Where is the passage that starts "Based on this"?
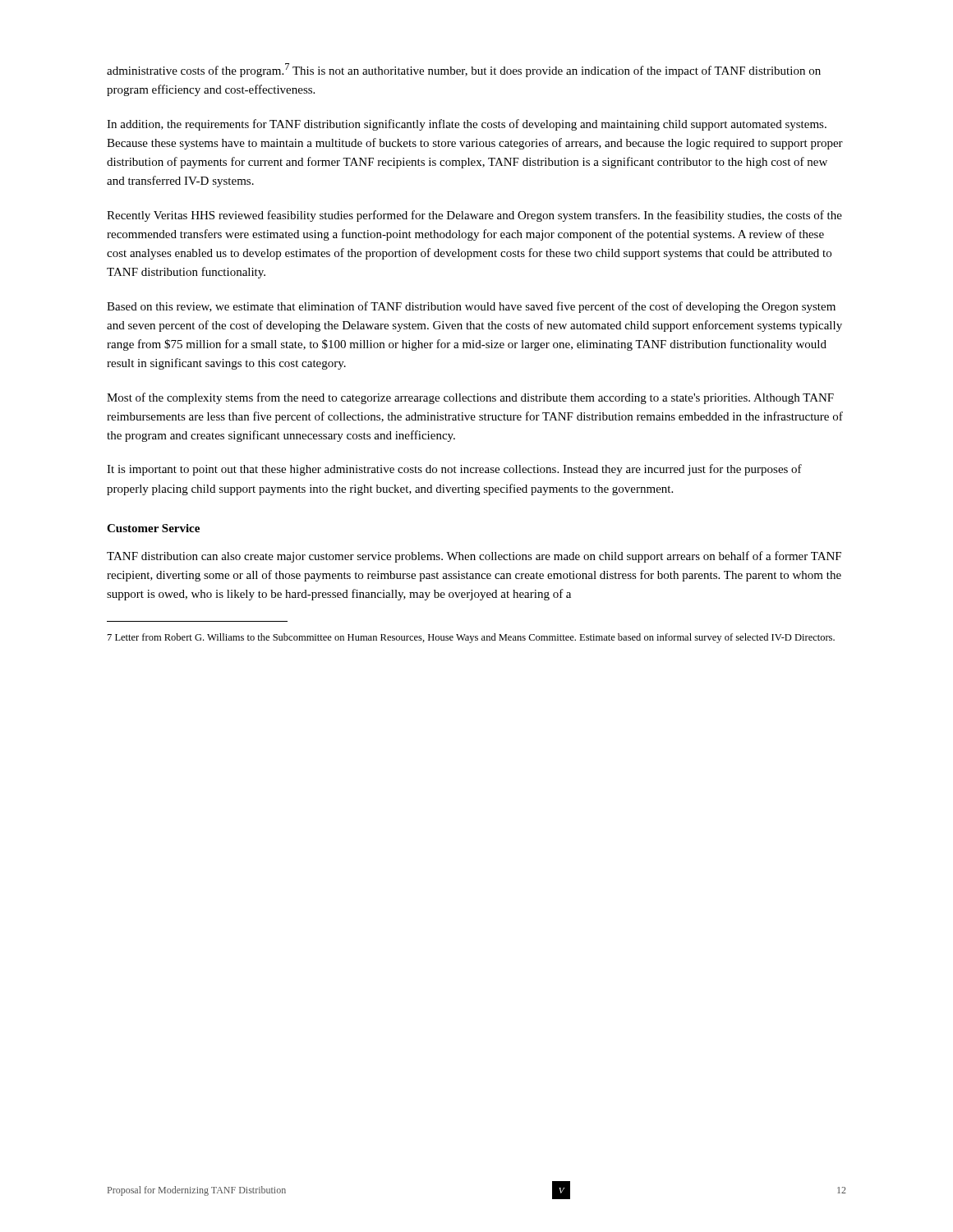Image resolution: width=953 pixels, height=1232 pixels. pyautogui.click(x=475, y=335)
